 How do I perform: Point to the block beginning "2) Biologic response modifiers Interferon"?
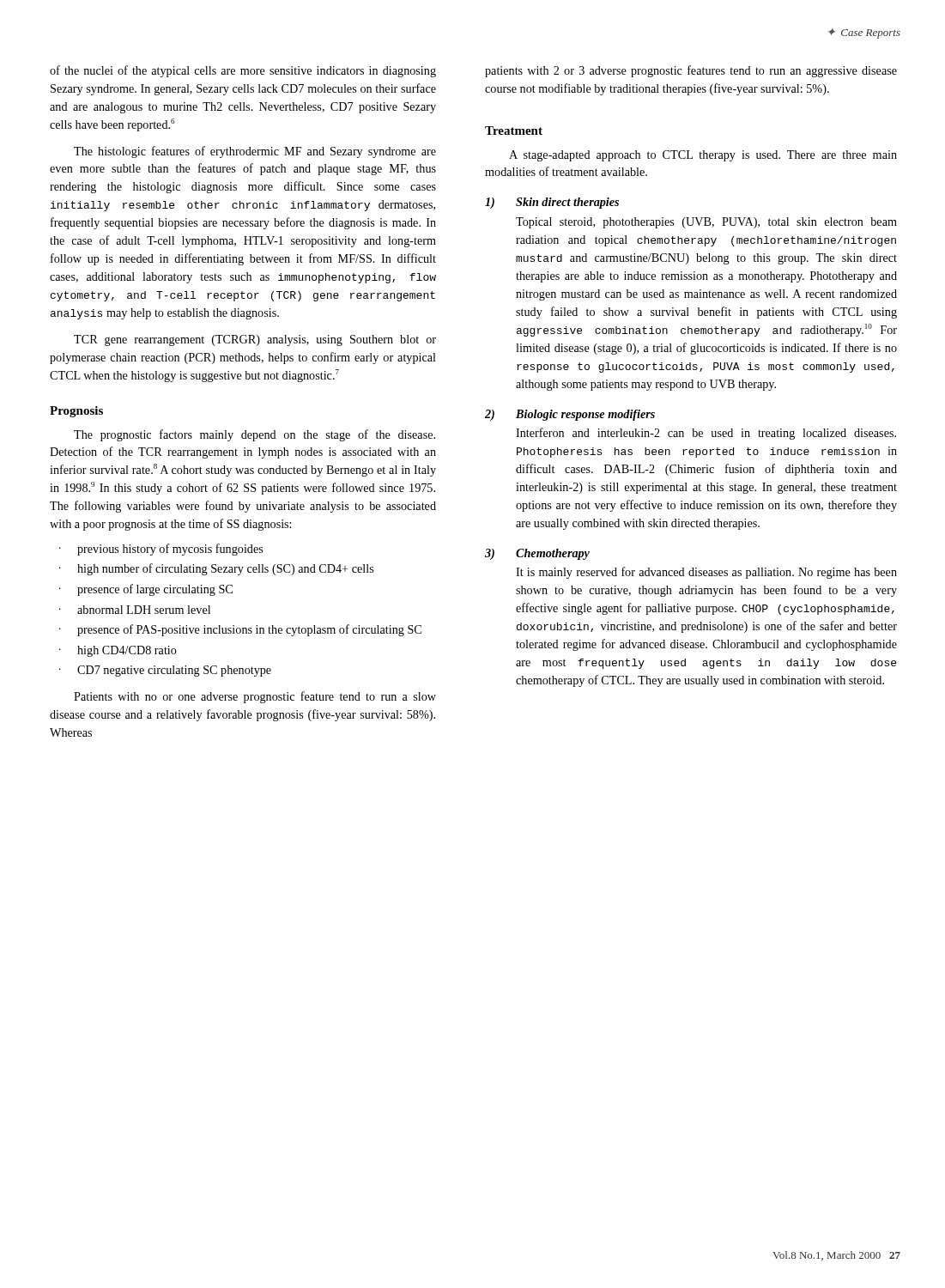point(691,469)
